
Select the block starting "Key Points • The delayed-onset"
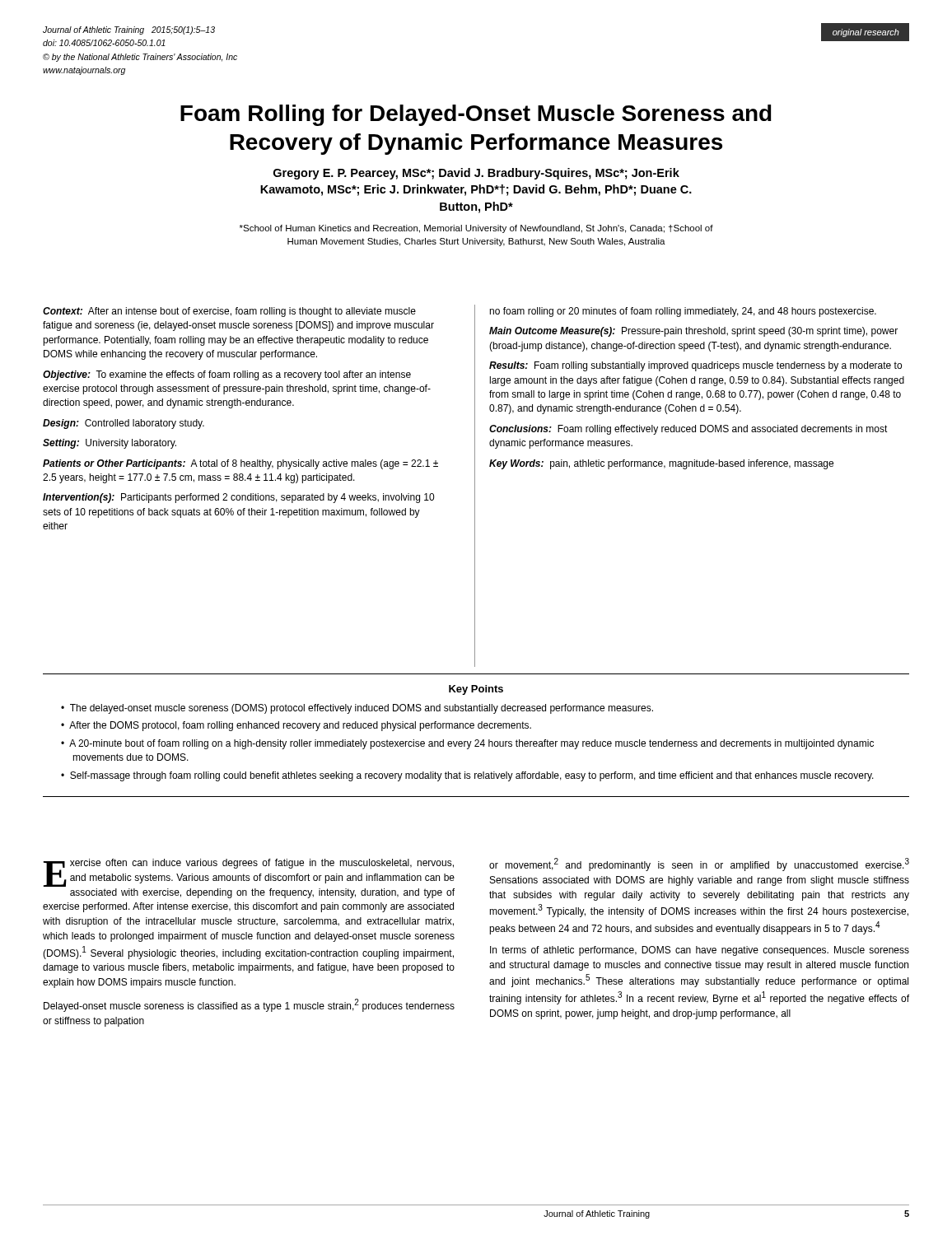[x=476, y=733]
